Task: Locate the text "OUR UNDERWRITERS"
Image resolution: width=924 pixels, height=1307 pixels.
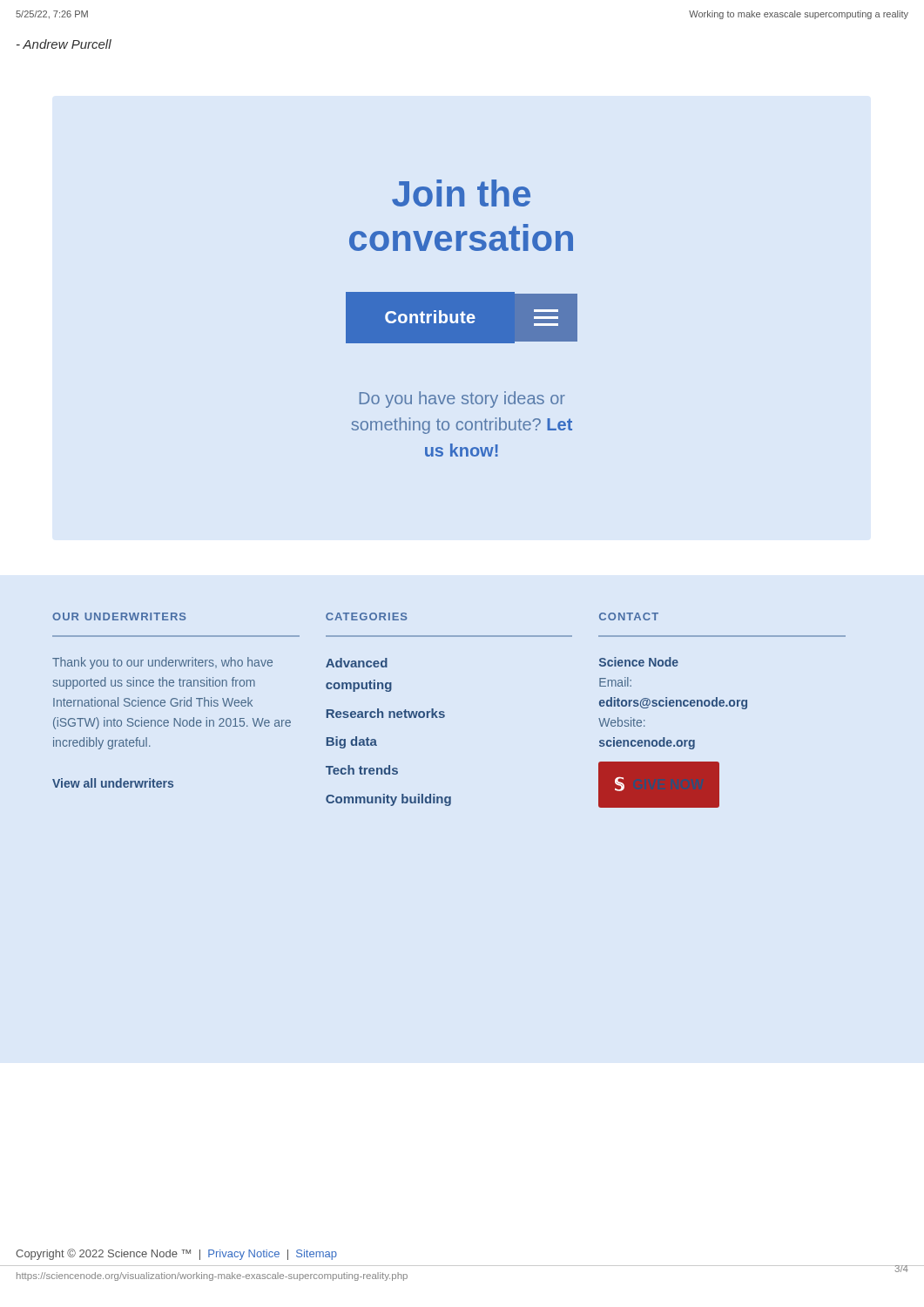Action: point(120,617)
